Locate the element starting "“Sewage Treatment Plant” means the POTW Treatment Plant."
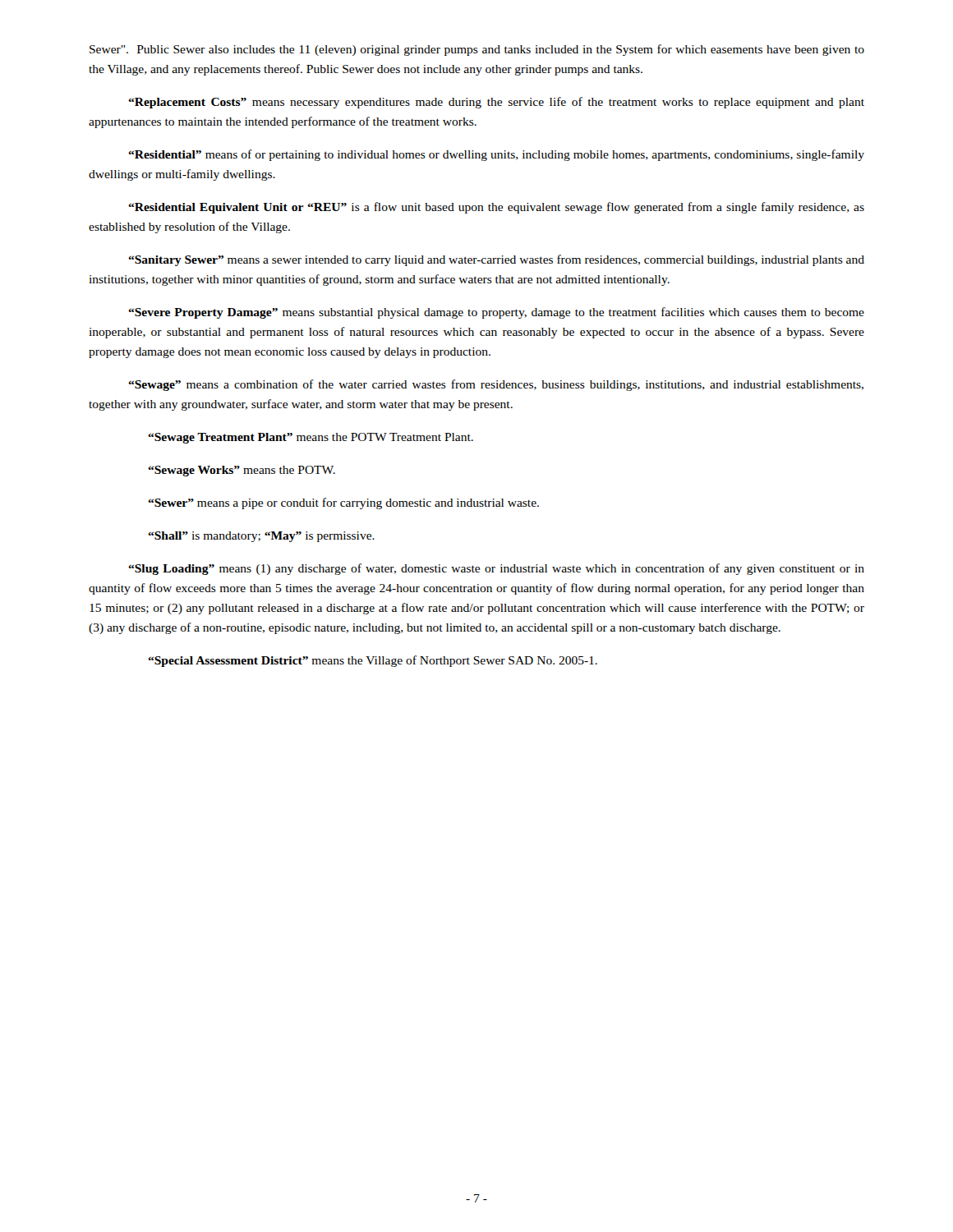This screenshot has height=1232, width=953. 311,437
